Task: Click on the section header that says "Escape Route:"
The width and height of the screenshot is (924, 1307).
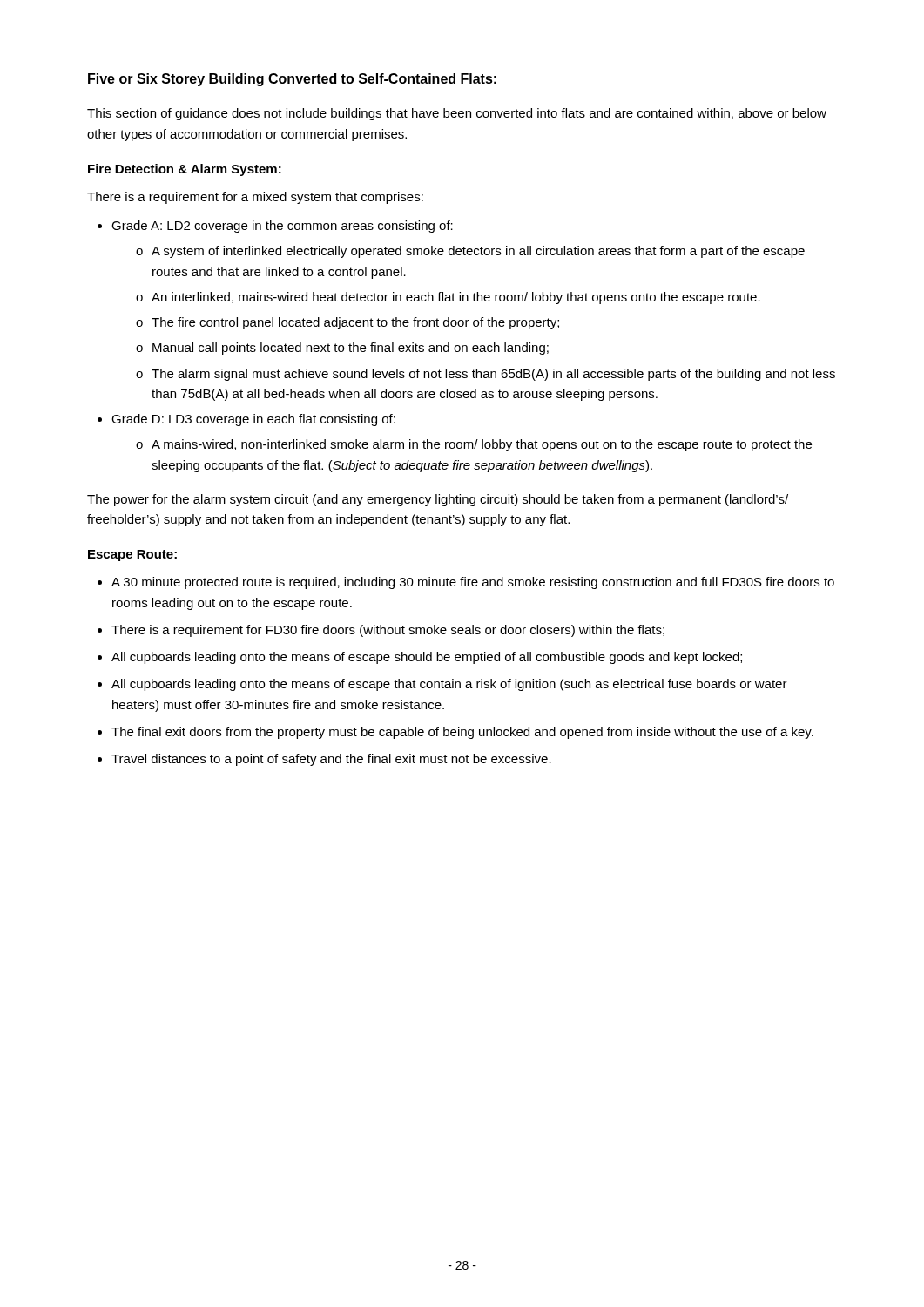Action: pyautogui.click(x=133, y=554)
